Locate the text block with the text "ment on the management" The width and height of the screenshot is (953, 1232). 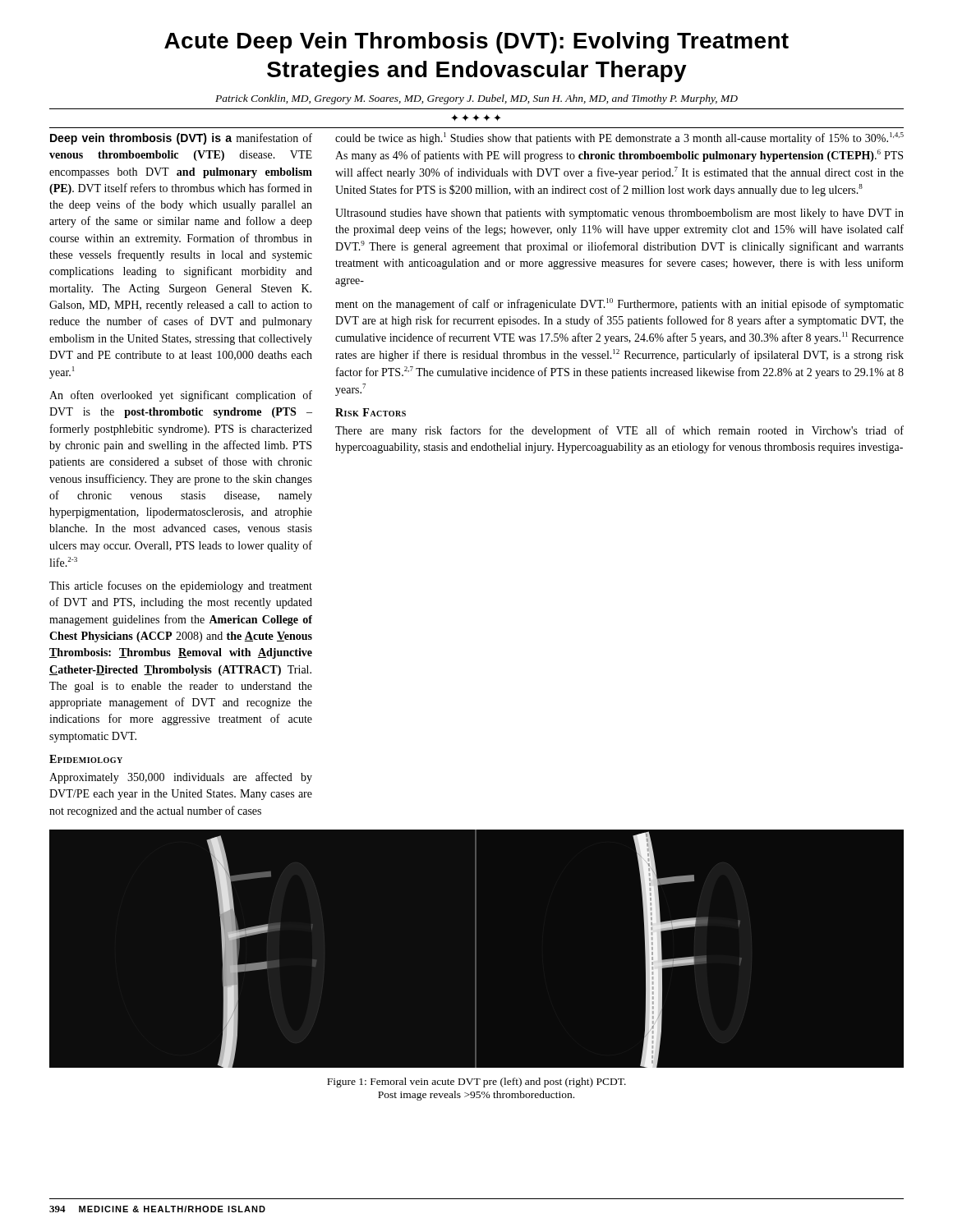619,346
